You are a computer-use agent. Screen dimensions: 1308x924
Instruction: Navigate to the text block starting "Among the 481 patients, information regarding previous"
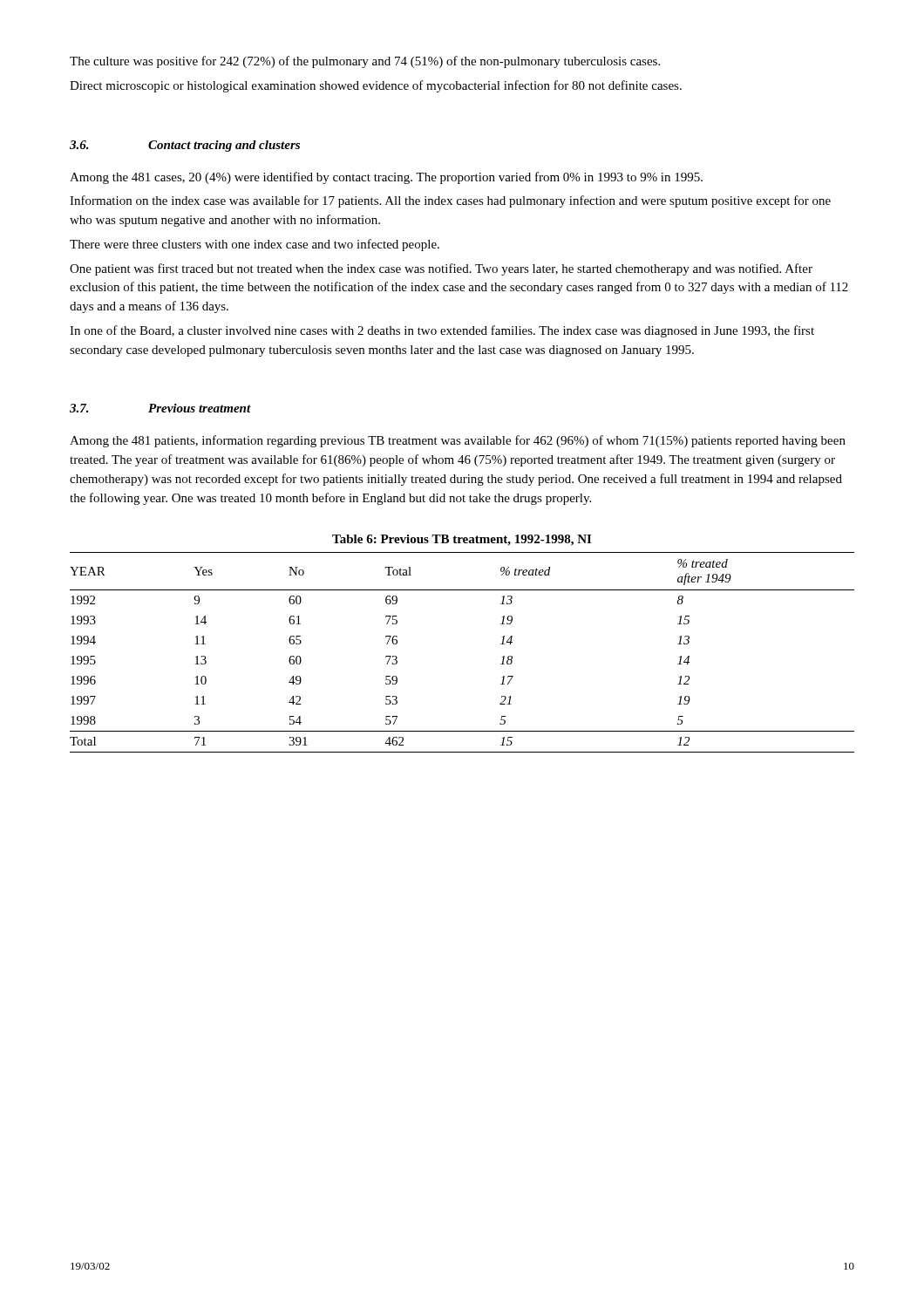pyautogui.click(x=462, y=470)
